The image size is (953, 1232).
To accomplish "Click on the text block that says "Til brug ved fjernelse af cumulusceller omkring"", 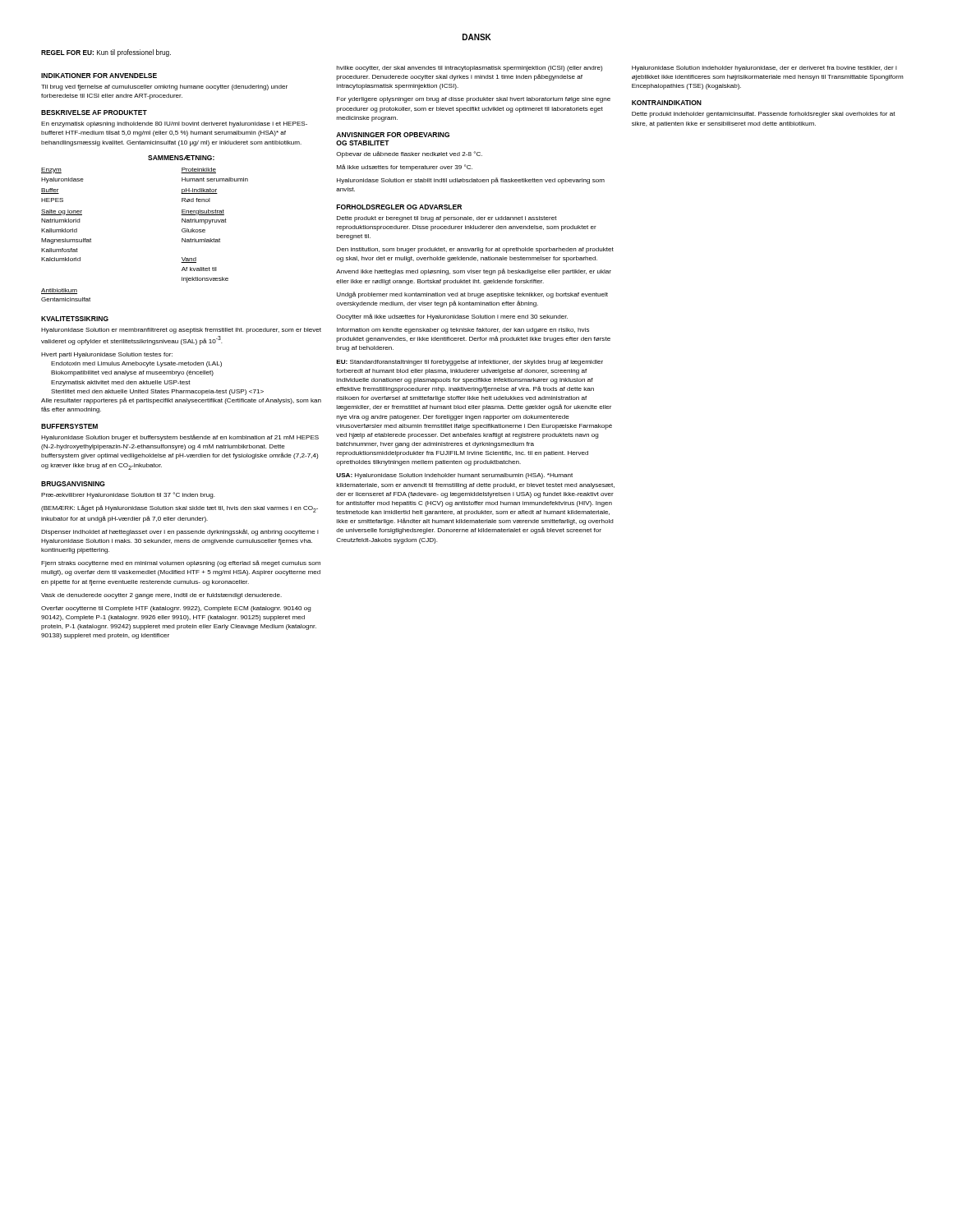I will pos(164,91).
